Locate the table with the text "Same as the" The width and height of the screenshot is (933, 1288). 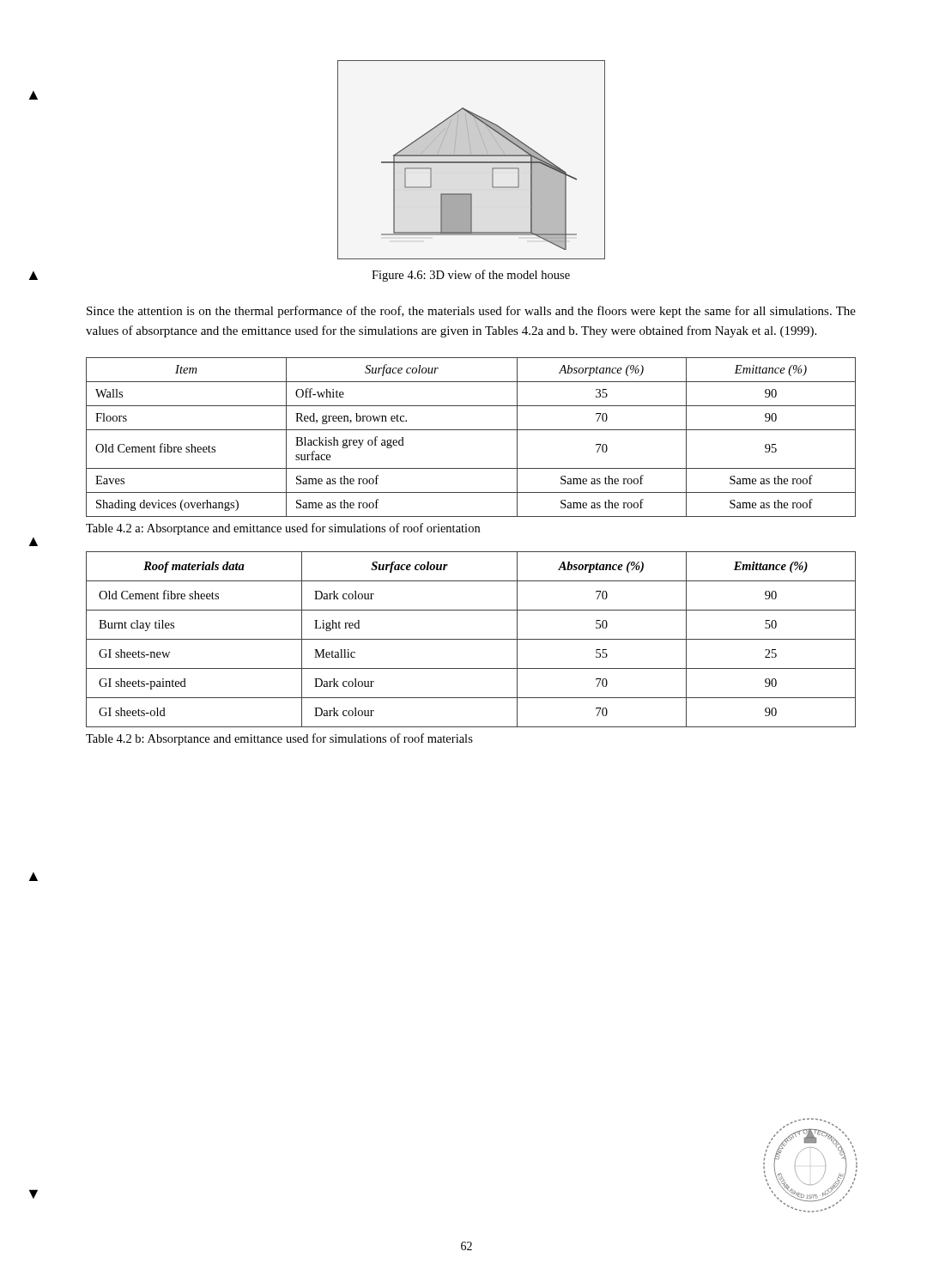[471, 437]
